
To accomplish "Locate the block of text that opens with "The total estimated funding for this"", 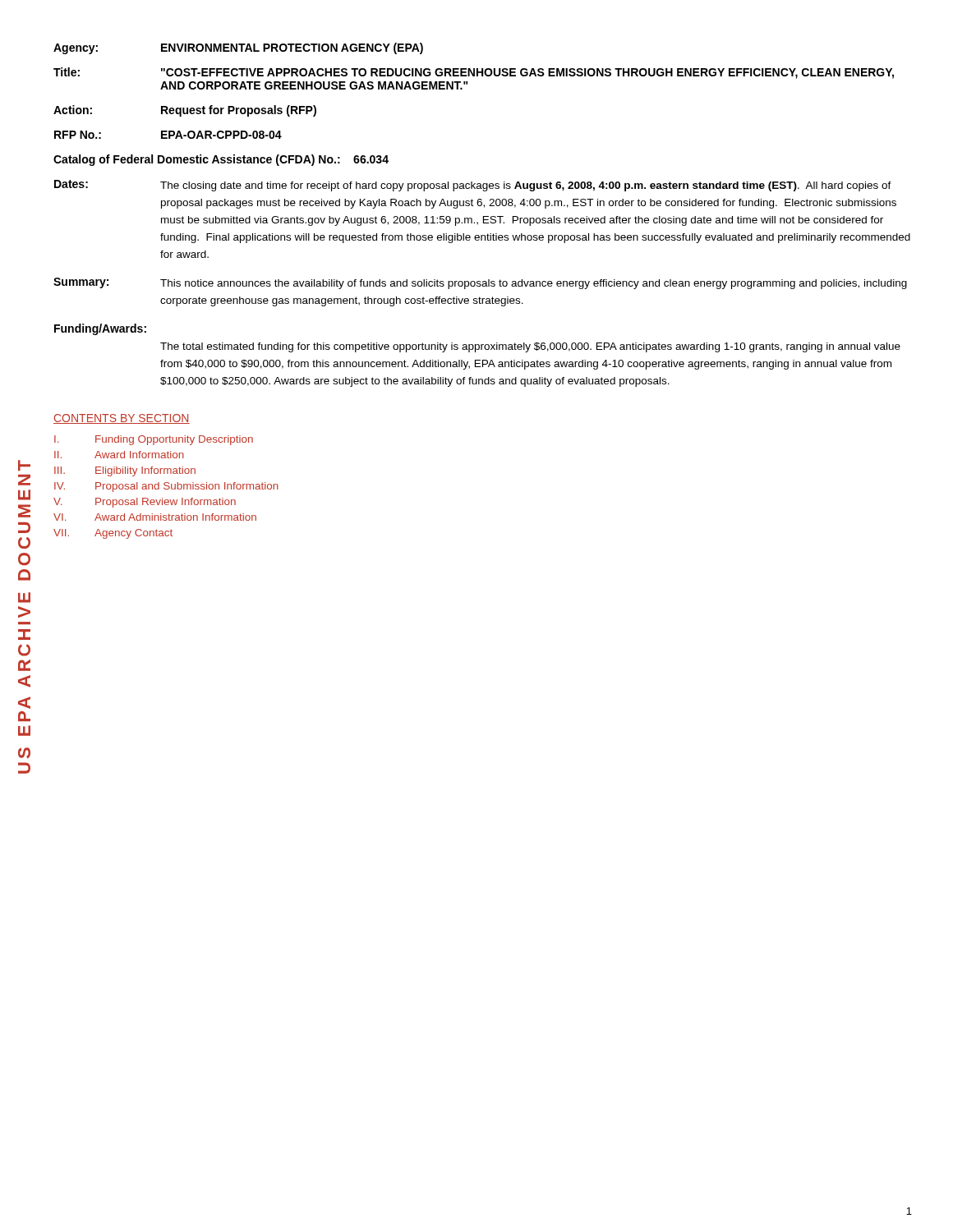I will (530, 364).
